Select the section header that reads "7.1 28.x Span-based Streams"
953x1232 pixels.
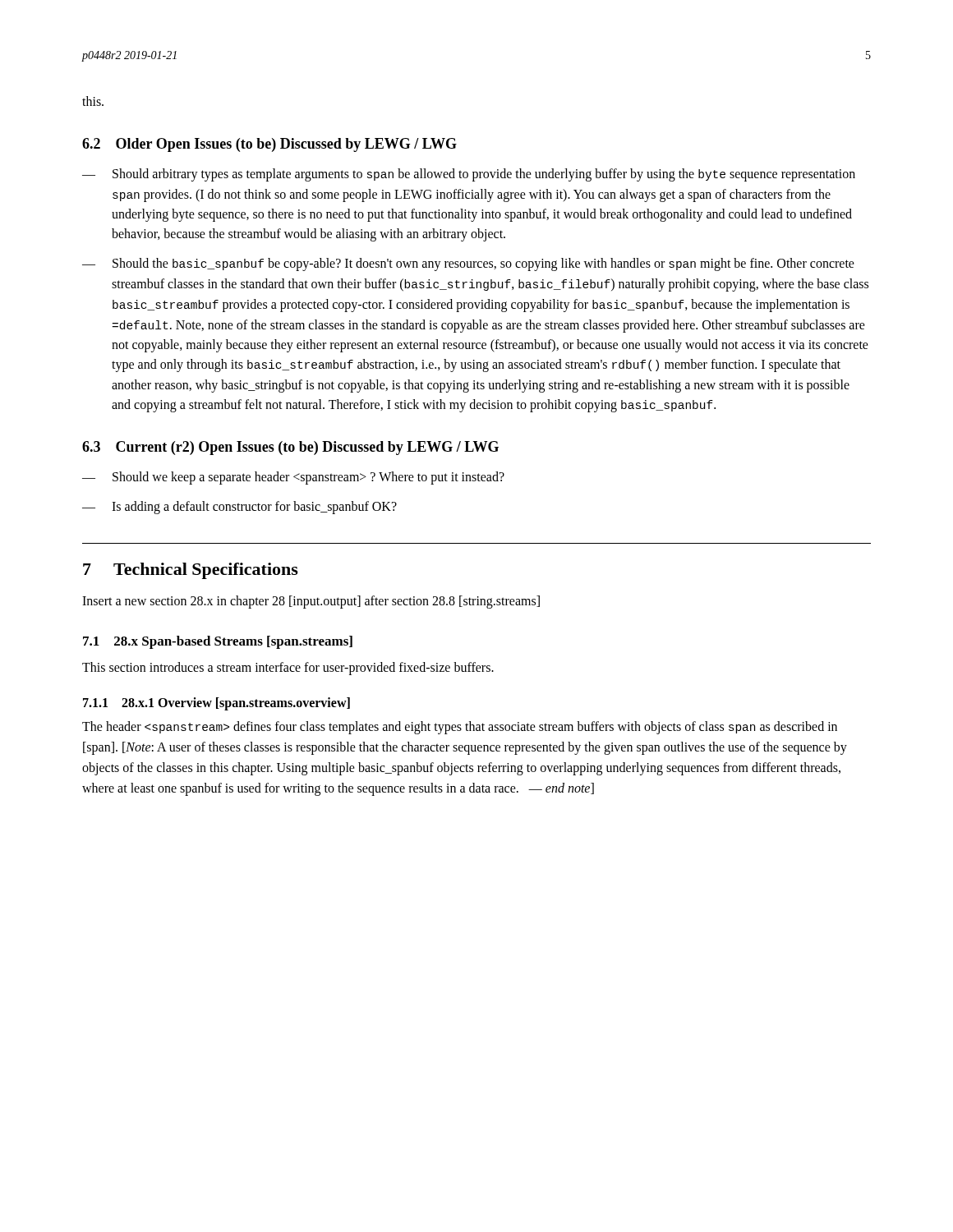218,642
